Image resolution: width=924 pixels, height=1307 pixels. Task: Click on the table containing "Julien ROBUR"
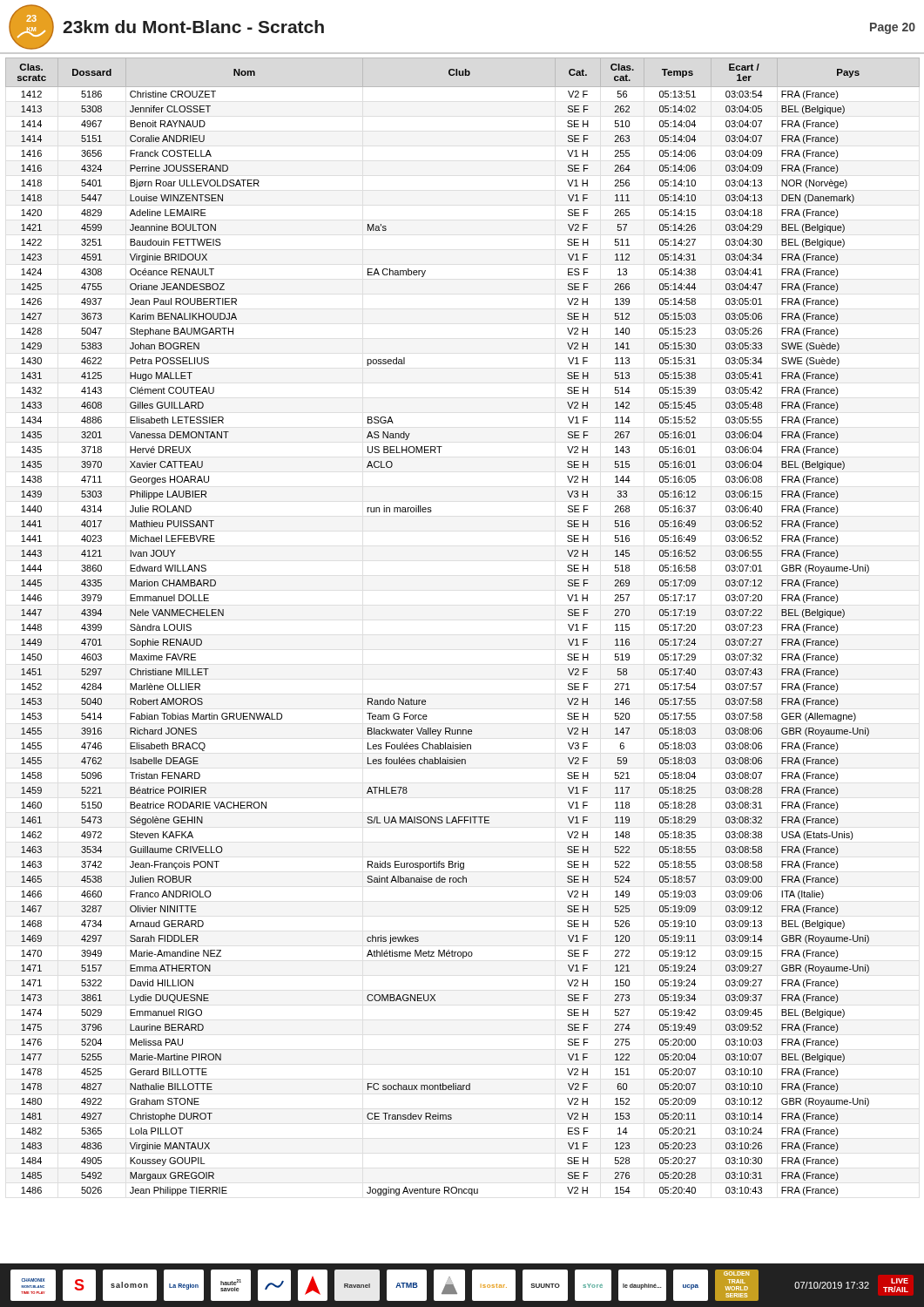point(462,628)
